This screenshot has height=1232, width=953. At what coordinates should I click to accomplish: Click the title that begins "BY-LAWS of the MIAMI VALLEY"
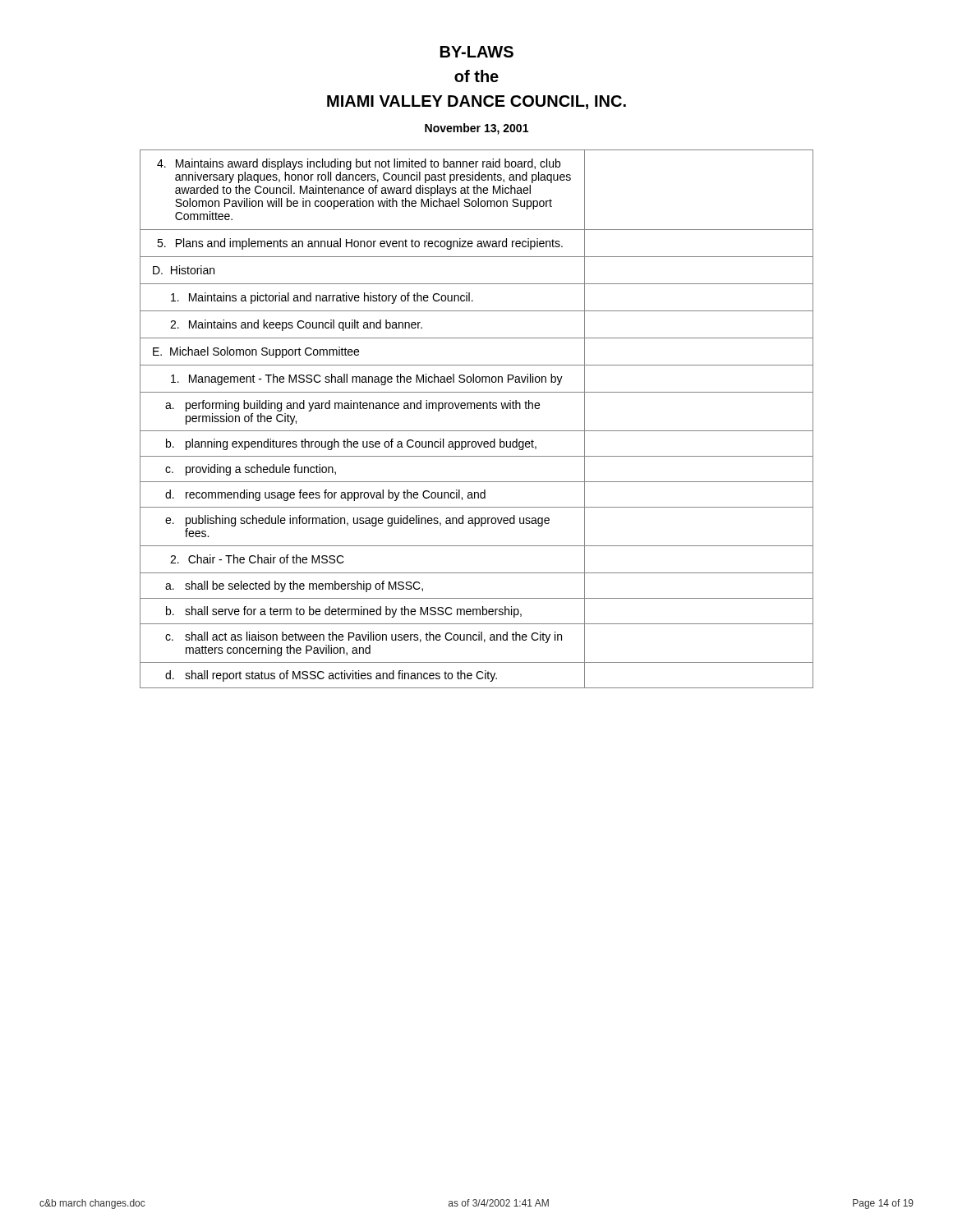tap(476, 76)
